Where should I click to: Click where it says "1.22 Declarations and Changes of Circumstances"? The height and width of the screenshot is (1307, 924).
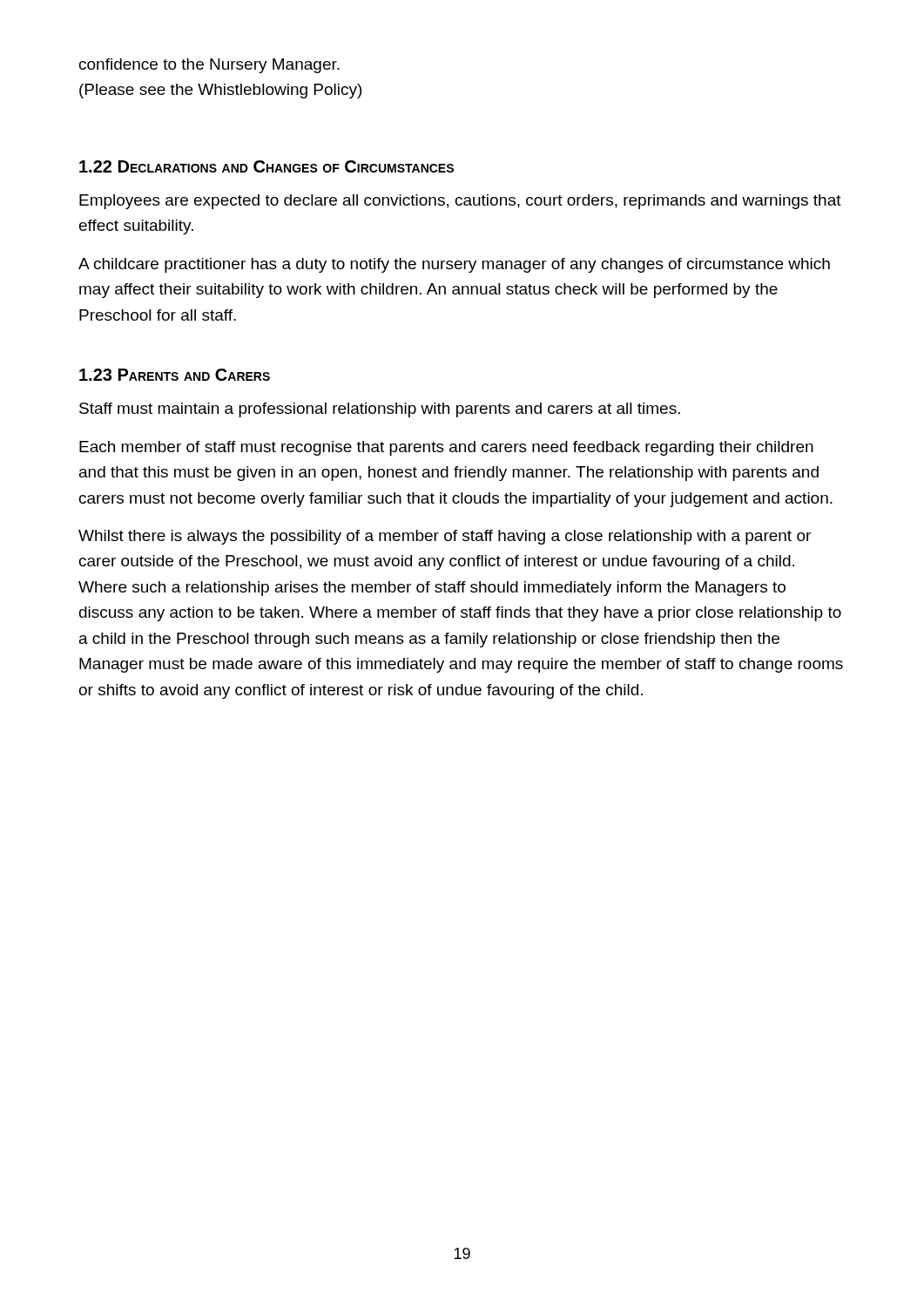point(266,166)
